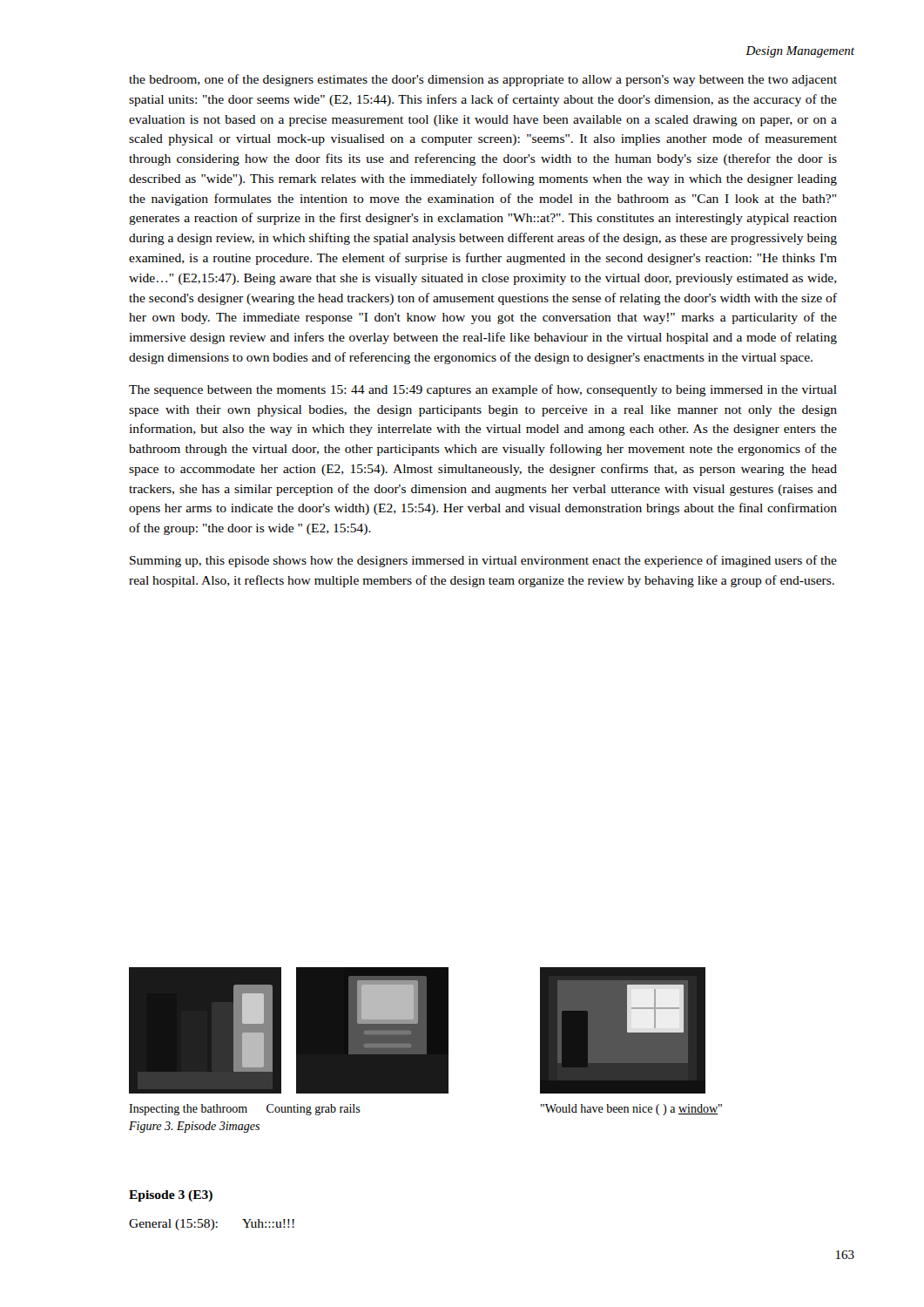
Task: Find the text block starting ""Would have been nice"
Action: [x=631, y=1109]
